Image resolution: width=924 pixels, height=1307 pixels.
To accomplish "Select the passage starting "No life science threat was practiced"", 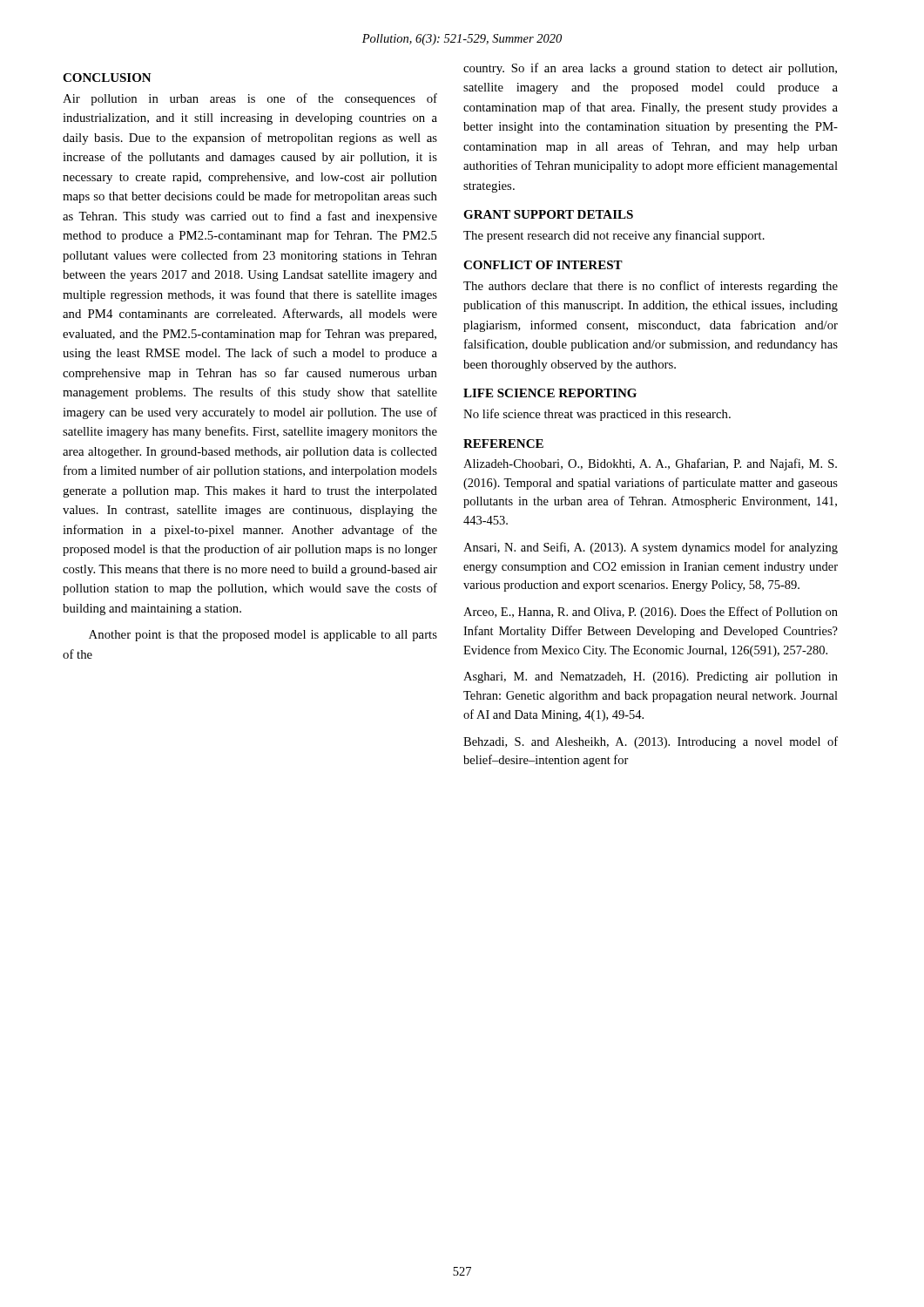I will (651, 414).
